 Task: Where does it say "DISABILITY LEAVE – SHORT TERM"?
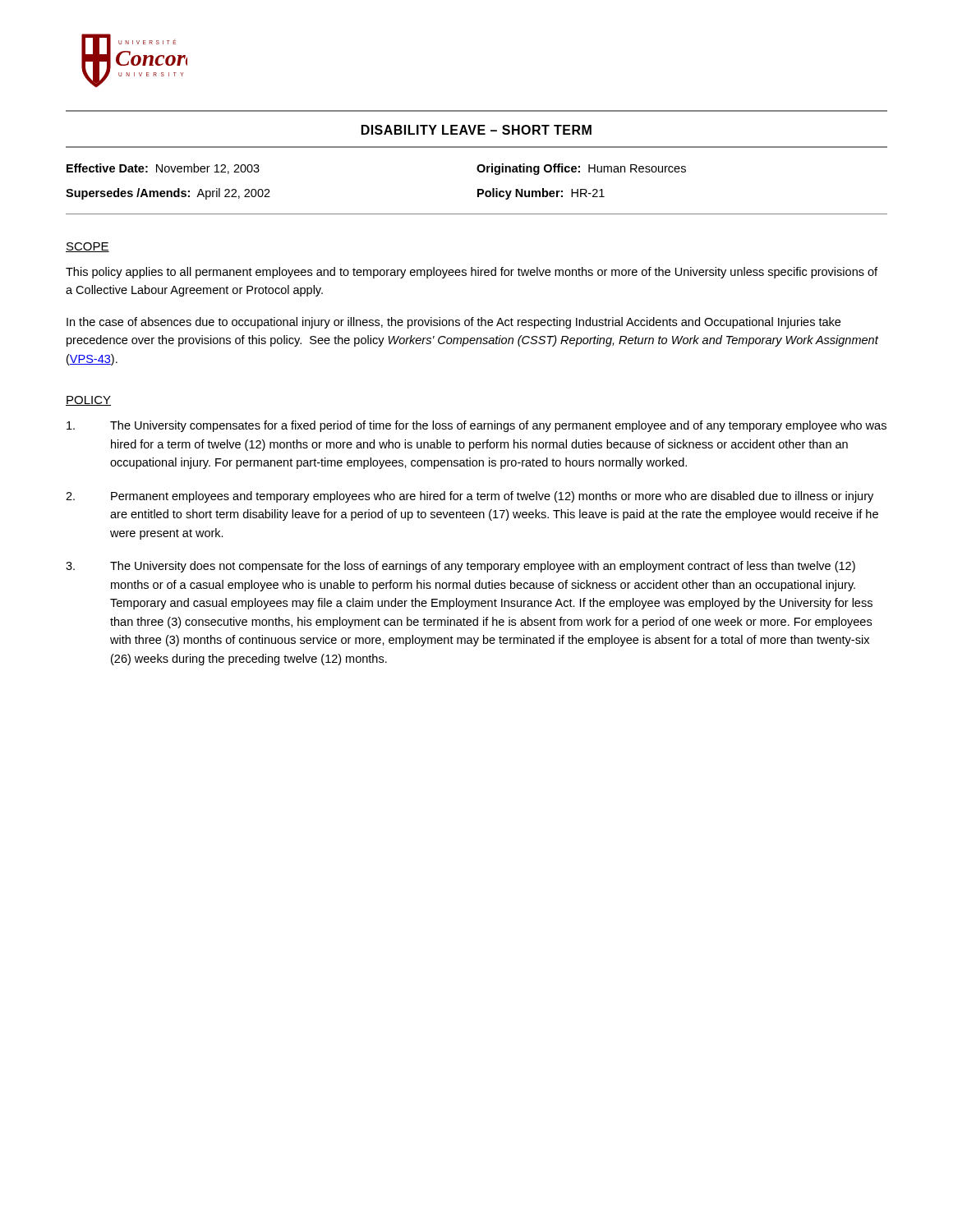click(x=476, y=130)
